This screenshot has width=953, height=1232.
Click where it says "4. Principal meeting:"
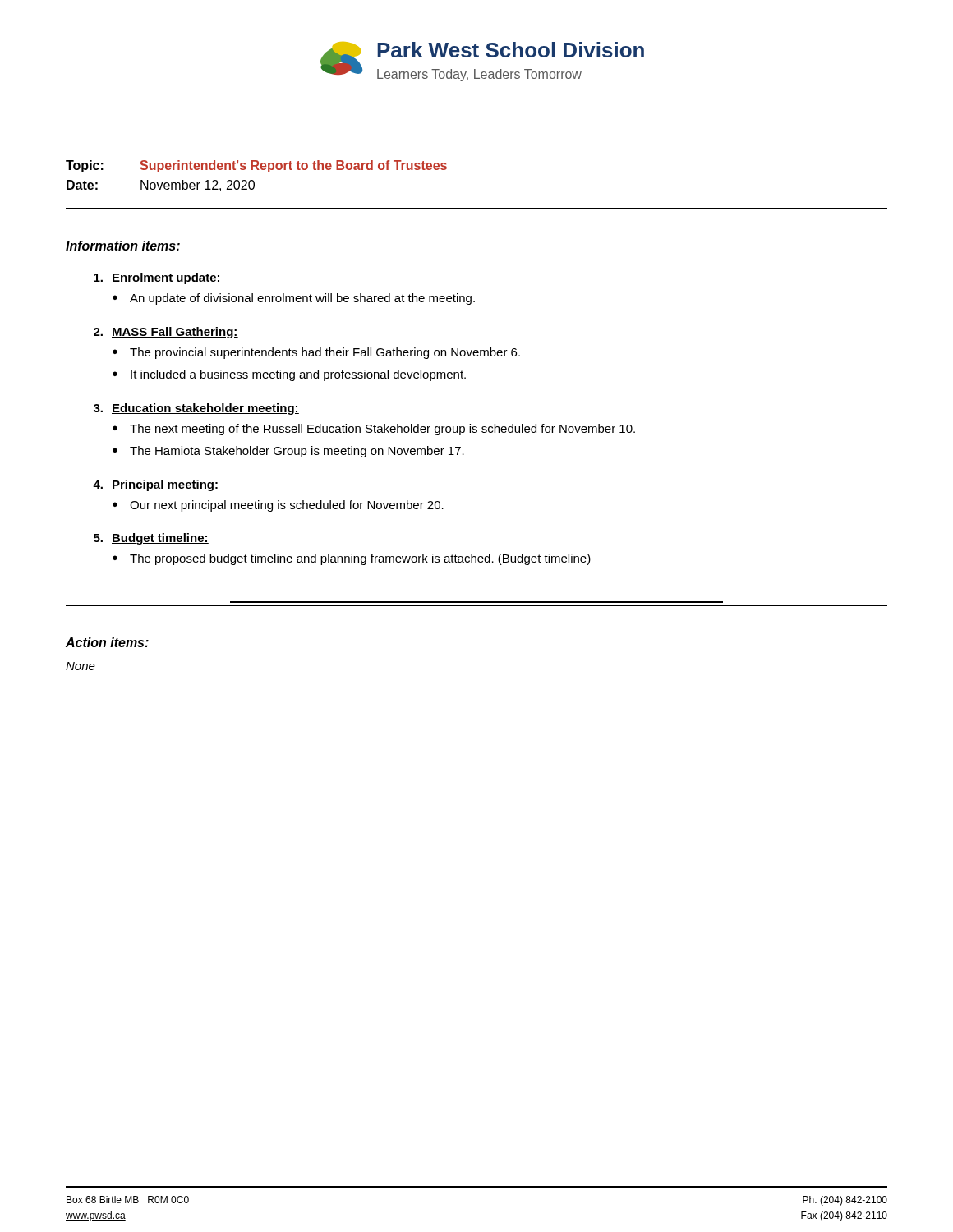click(142, 484)
